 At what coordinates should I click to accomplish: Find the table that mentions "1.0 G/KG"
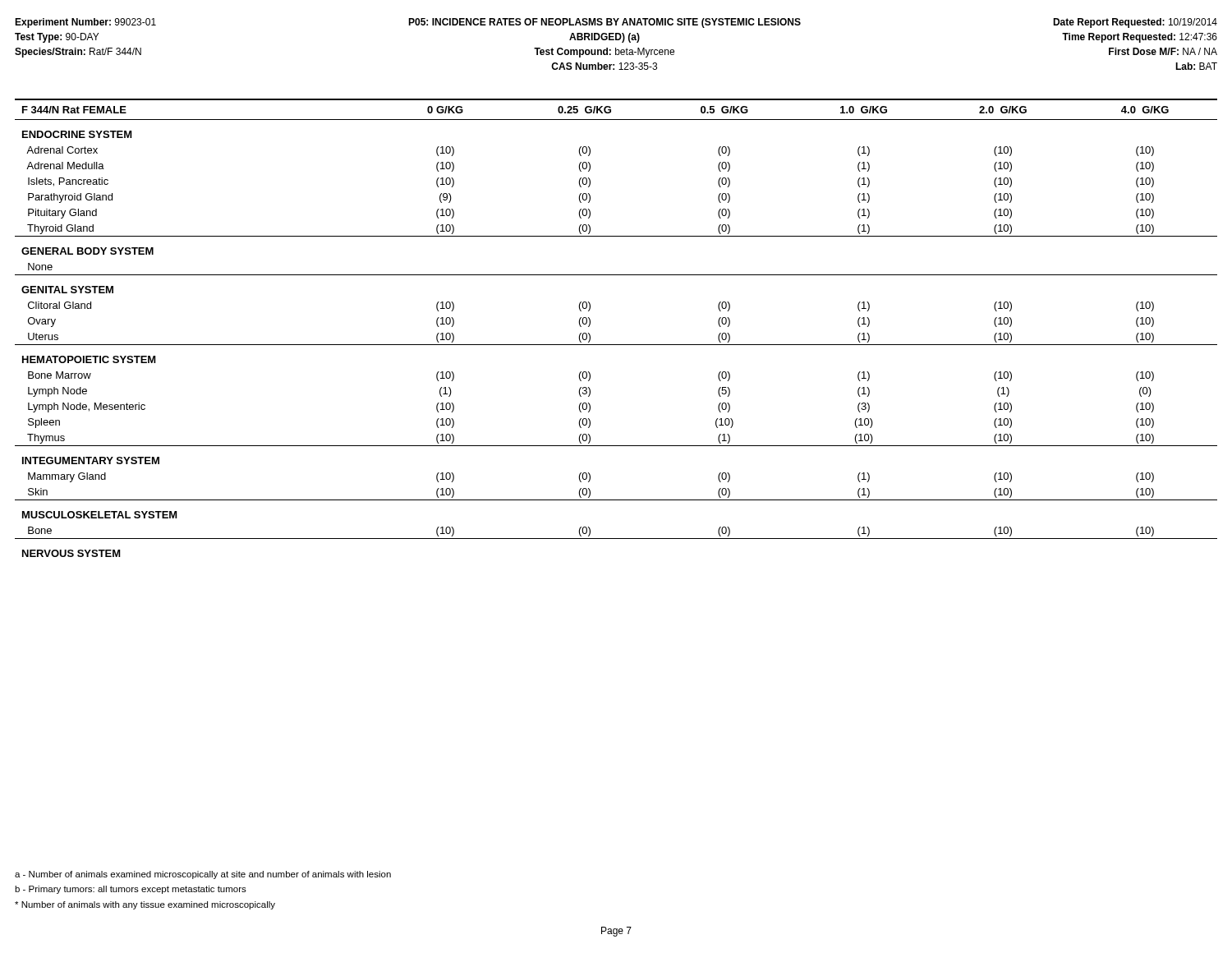616,330
